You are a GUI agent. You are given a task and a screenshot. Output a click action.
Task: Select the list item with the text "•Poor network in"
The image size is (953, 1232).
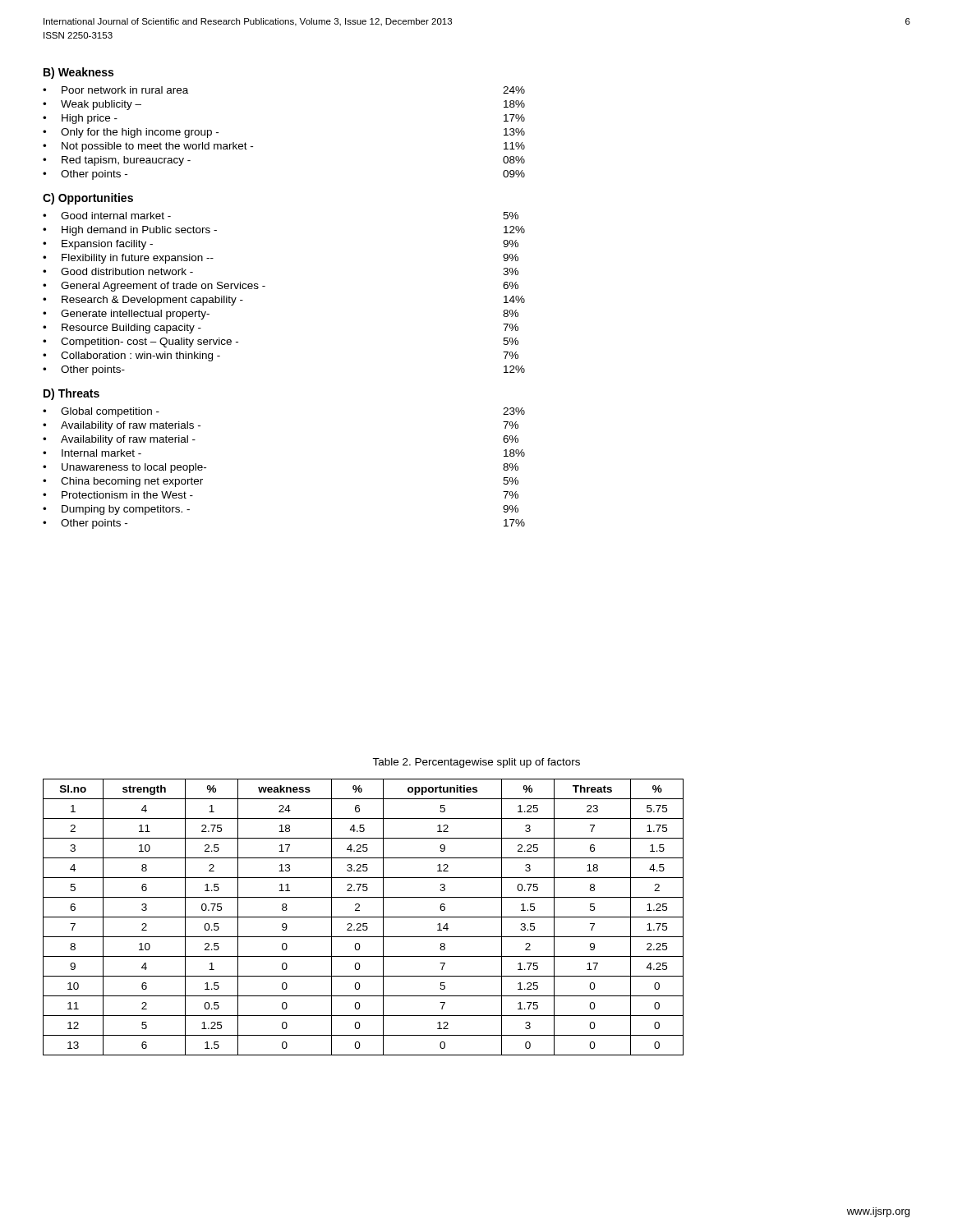point(121,90)
